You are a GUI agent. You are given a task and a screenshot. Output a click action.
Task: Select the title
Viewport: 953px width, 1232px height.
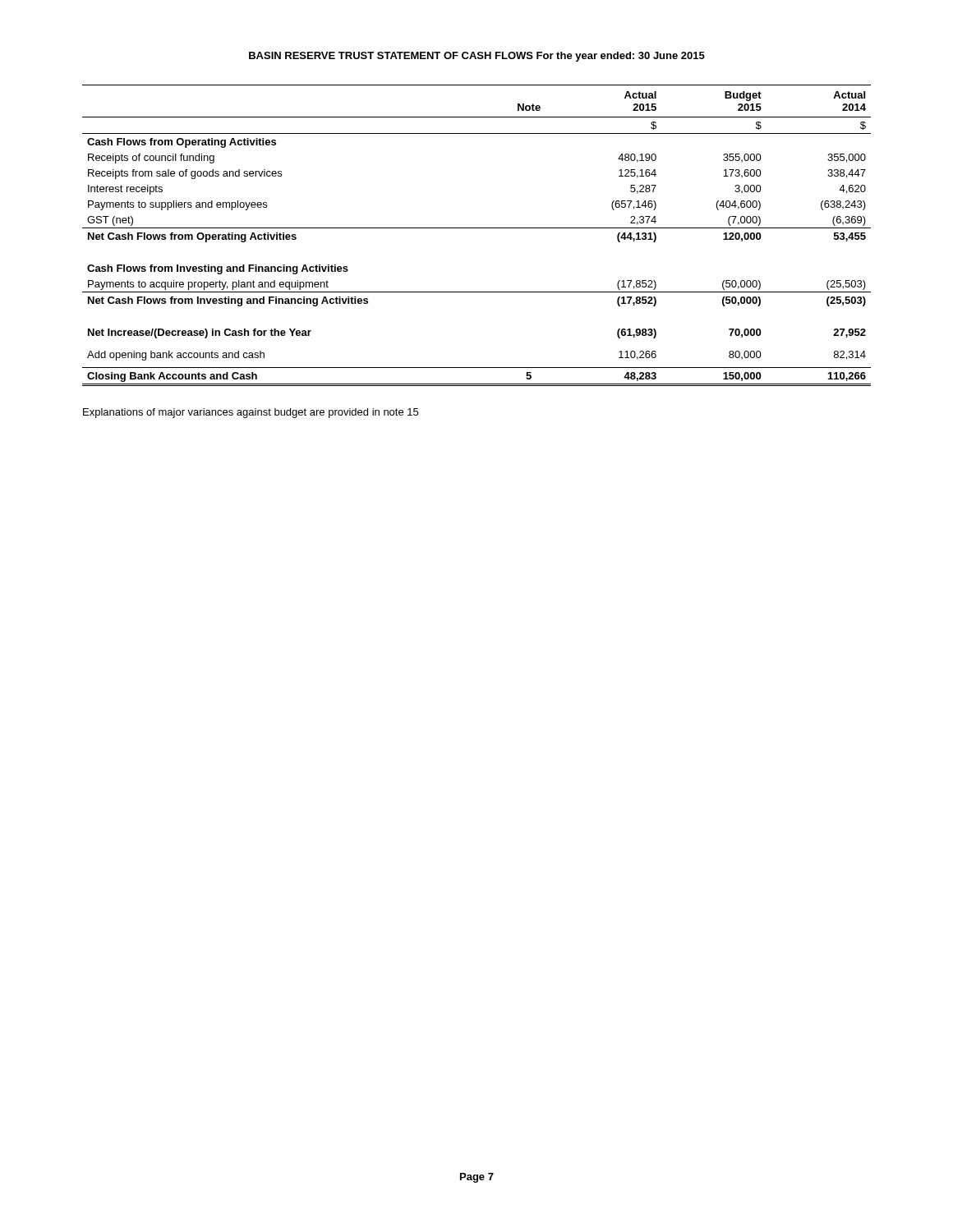tap(476, 55)
